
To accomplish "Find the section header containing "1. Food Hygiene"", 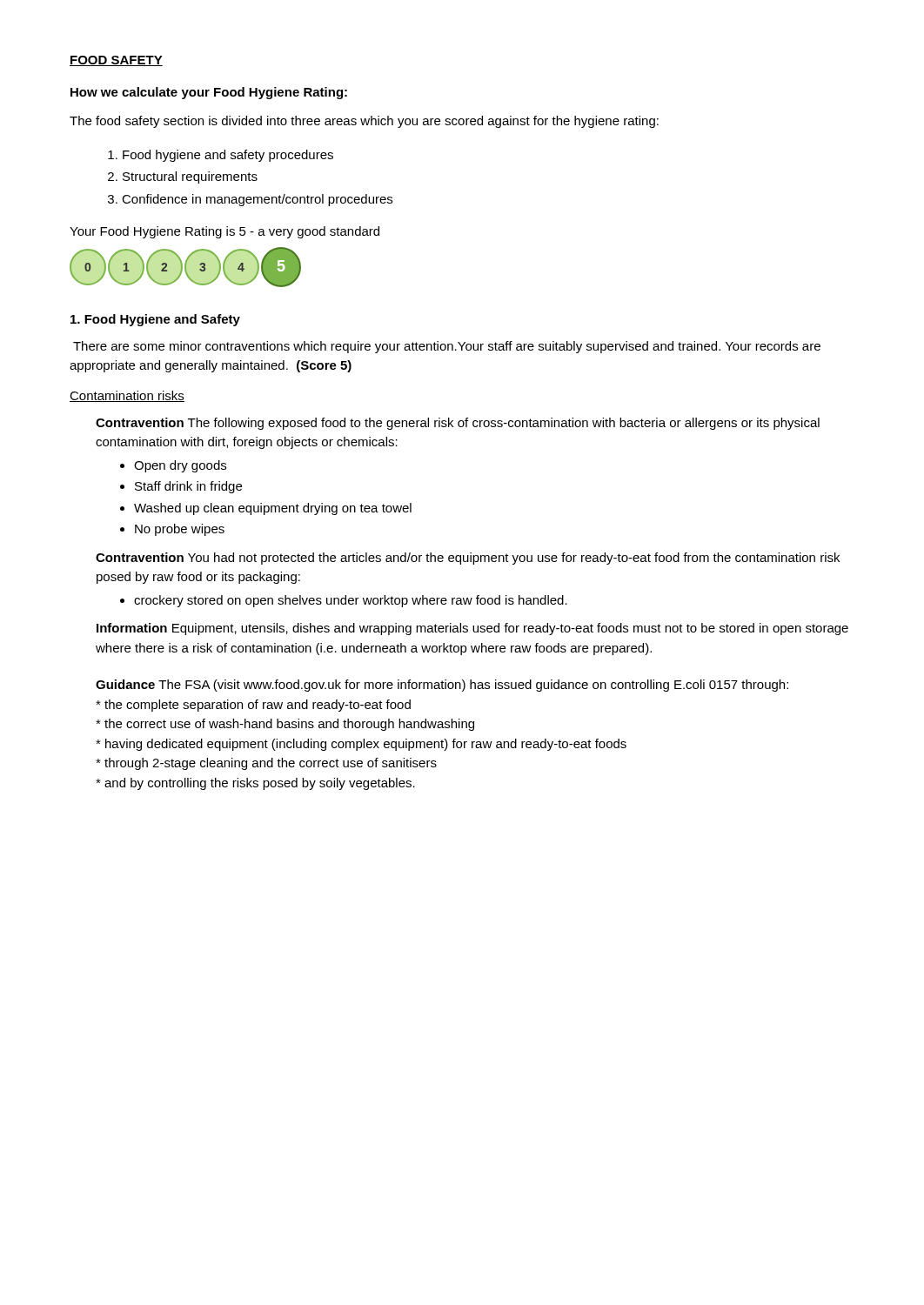I will click(155, 318).
